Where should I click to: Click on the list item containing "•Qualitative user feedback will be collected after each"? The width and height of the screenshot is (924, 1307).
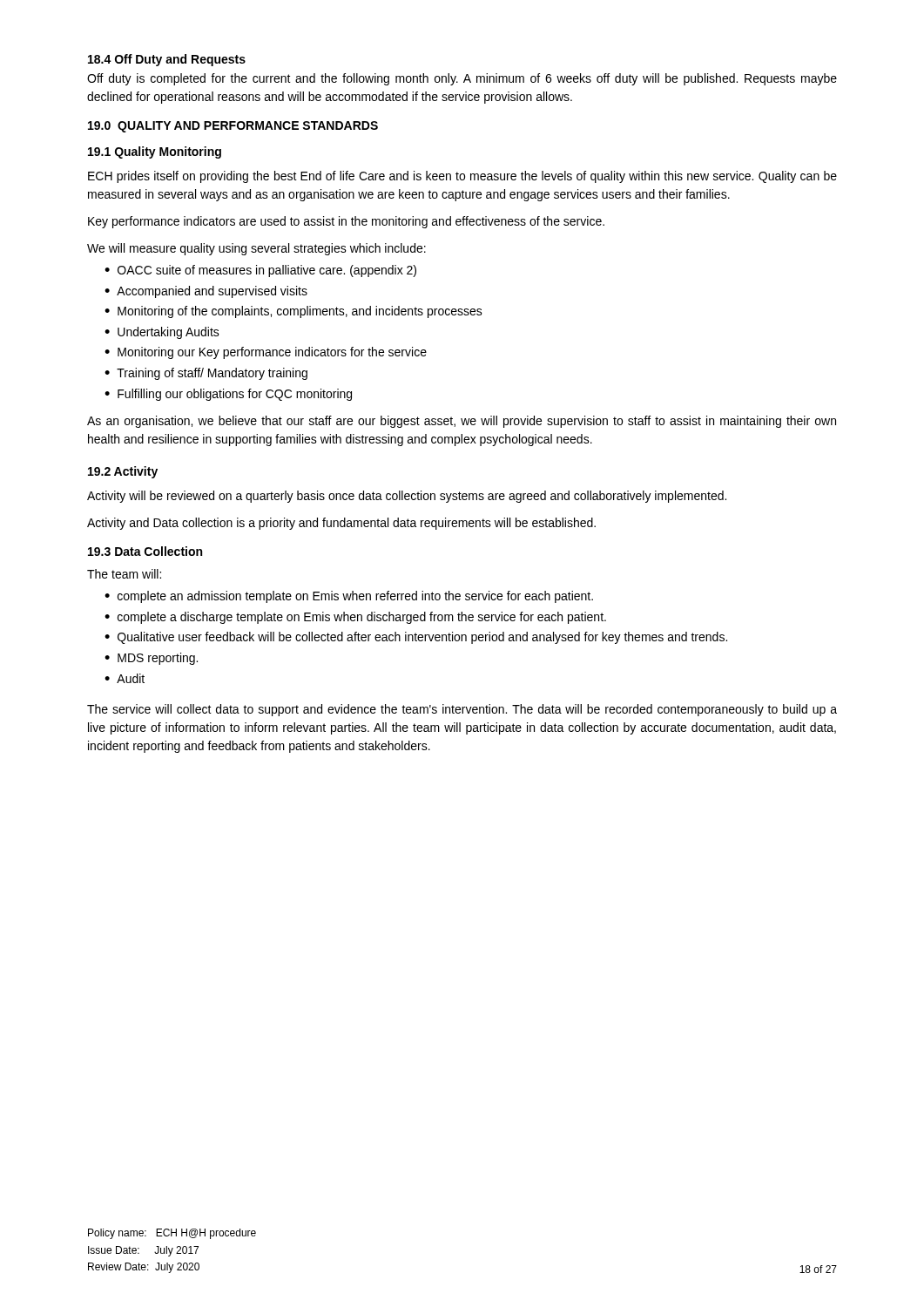pos(416,638)
